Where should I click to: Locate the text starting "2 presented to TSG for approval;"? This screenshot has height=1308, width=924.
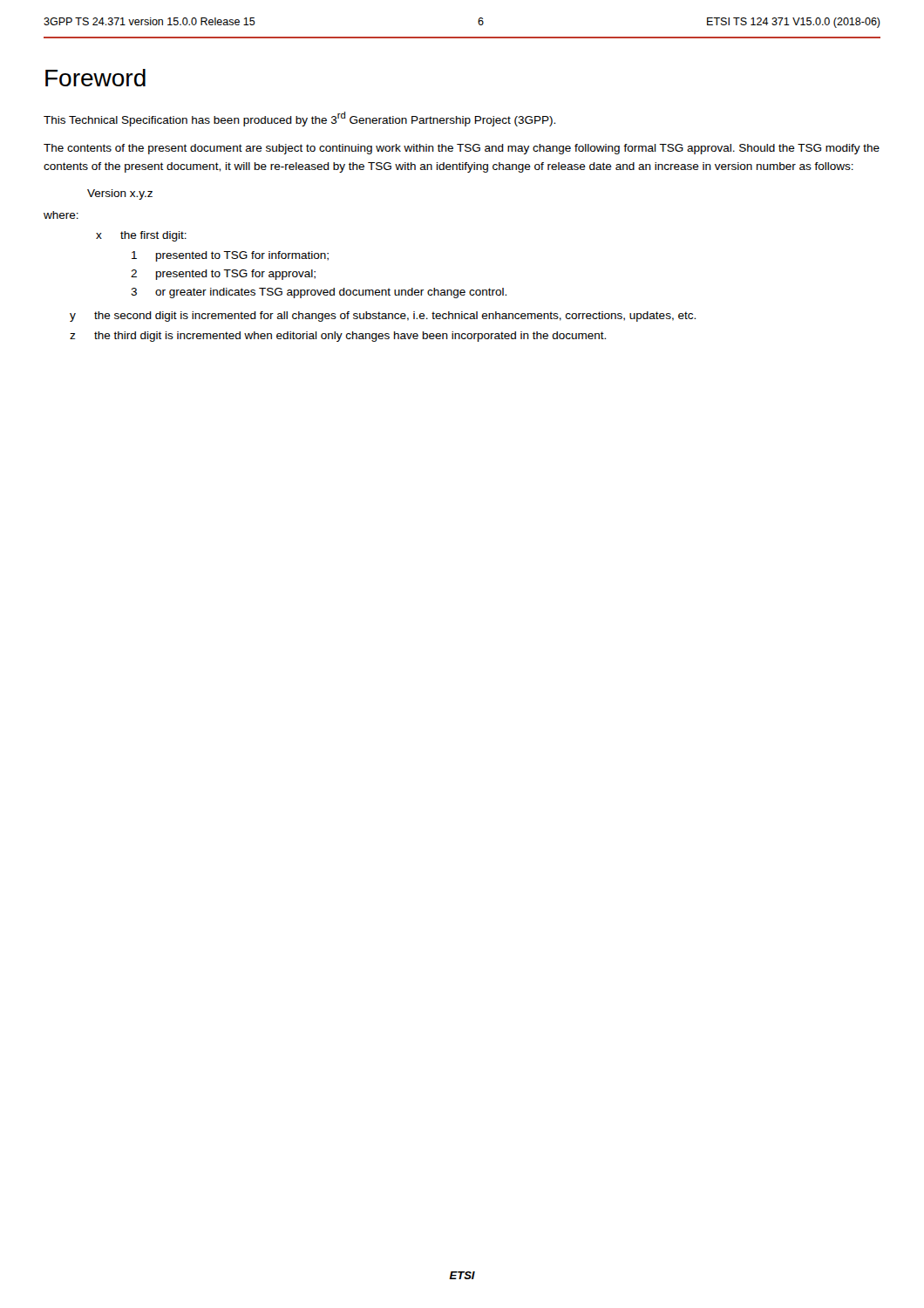[224, 274]
